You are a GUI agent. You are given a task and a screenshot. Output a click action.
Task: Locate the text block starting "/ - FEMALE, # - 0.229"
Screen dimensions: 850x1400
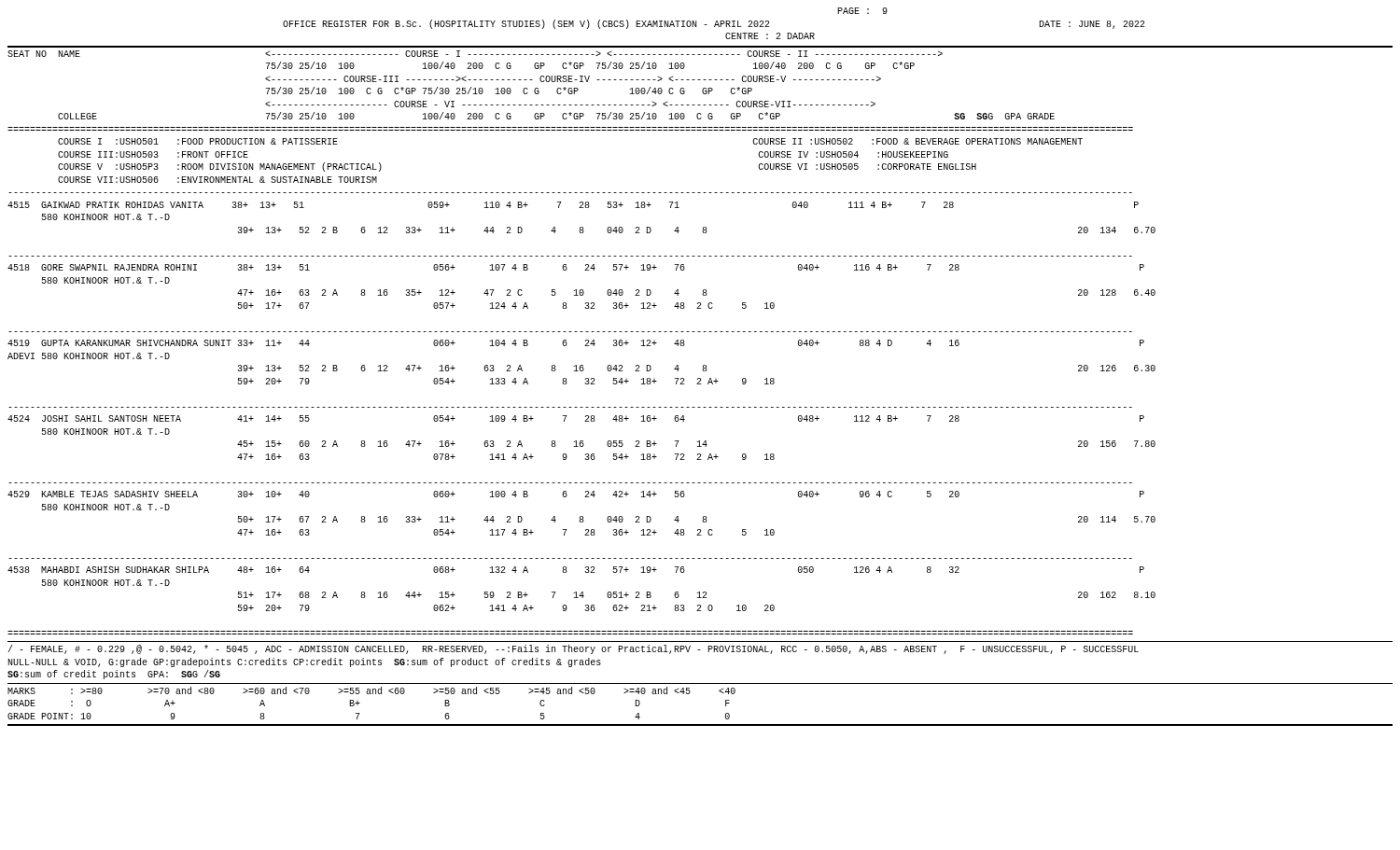(573, 649)
